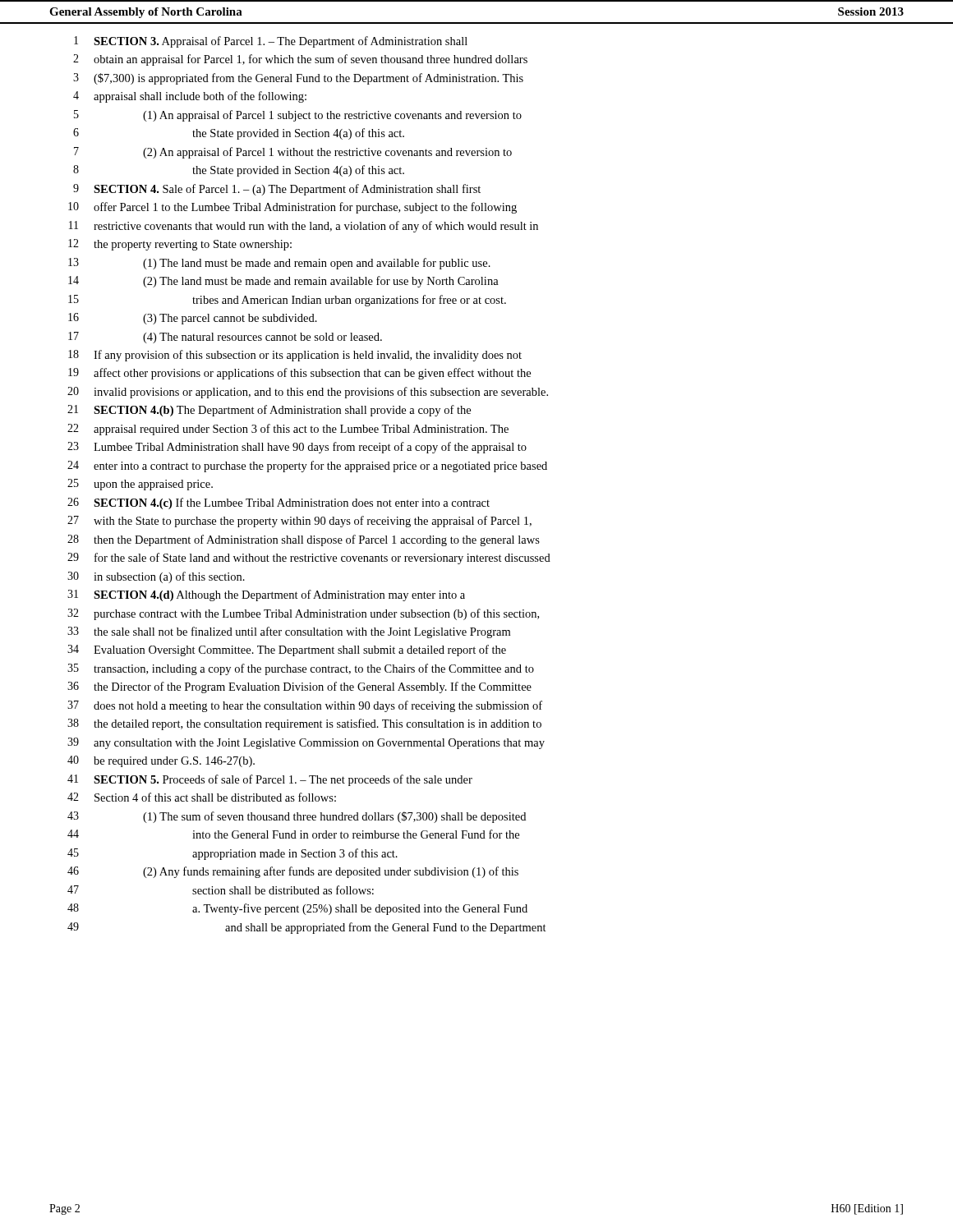The image size is (953, 1232).
Task: Select the text block with the text "41 SECTION 5. Proceeds of"
Action: tap(476, 789)
